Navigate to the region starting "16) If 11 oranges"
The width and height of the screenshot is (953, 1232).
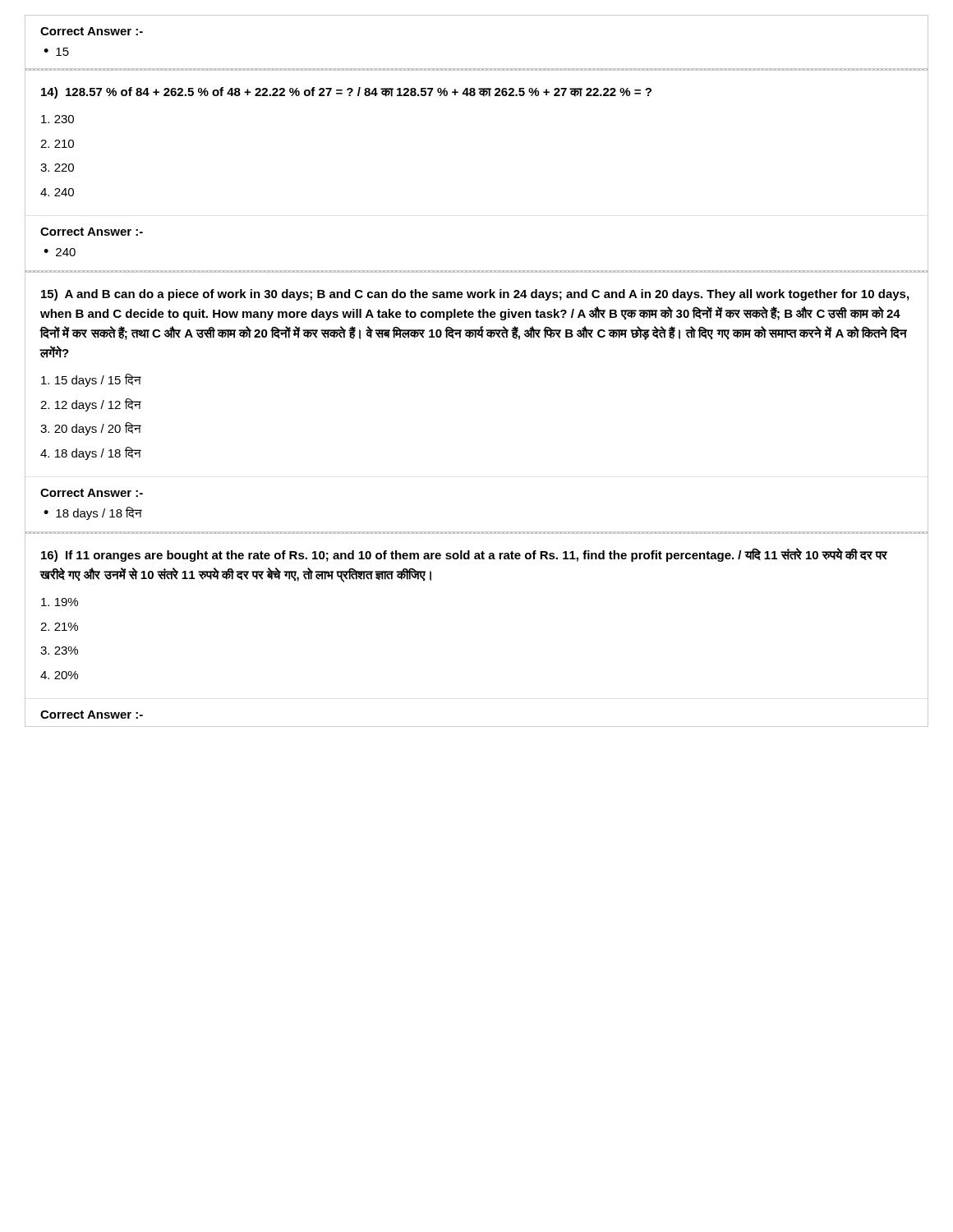pyautogui.click(x=464, y=565)
